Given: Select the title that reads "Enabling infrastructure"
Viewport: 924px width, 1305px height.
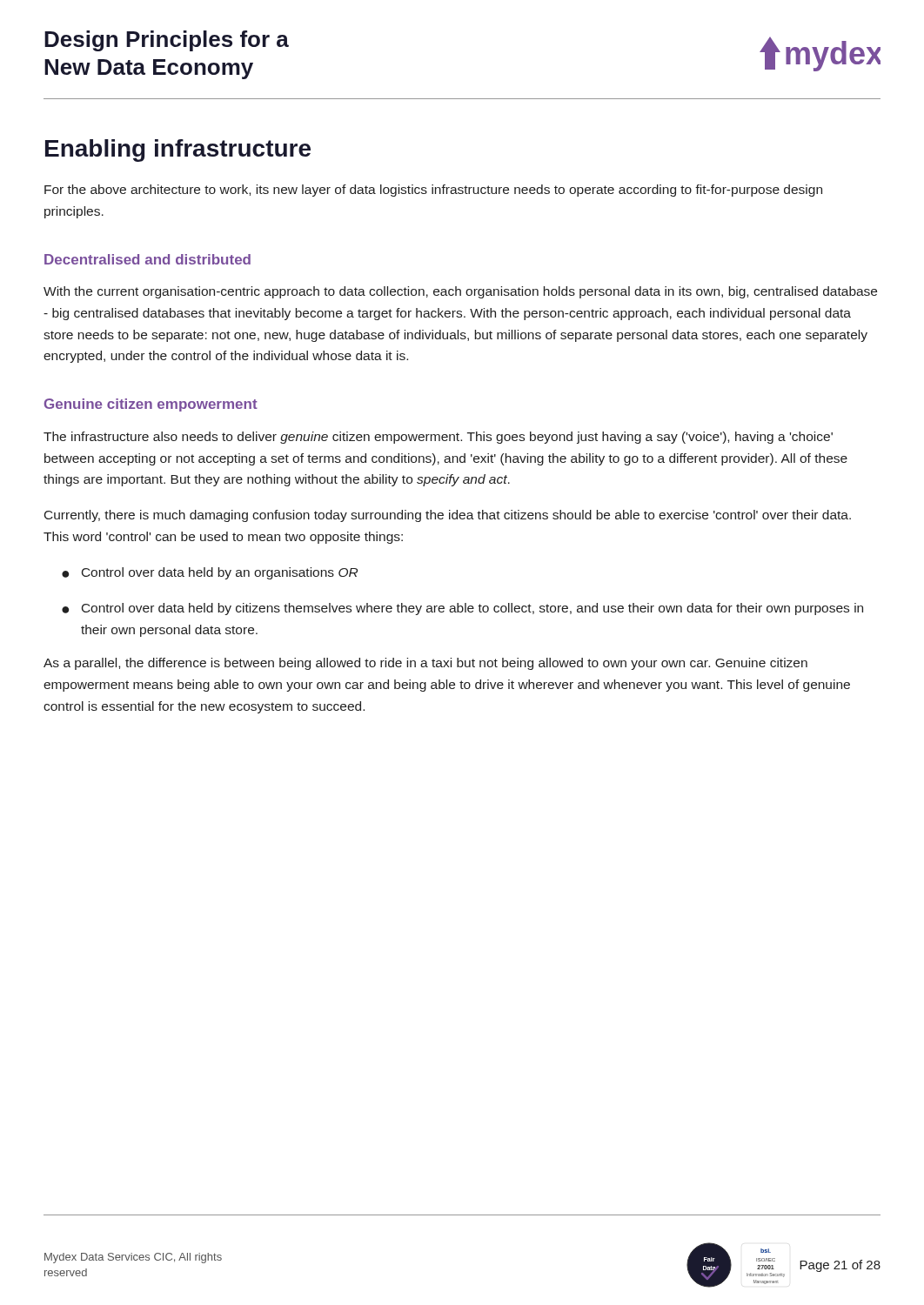Looking at the screenshot, I should (x=178, y=151).
